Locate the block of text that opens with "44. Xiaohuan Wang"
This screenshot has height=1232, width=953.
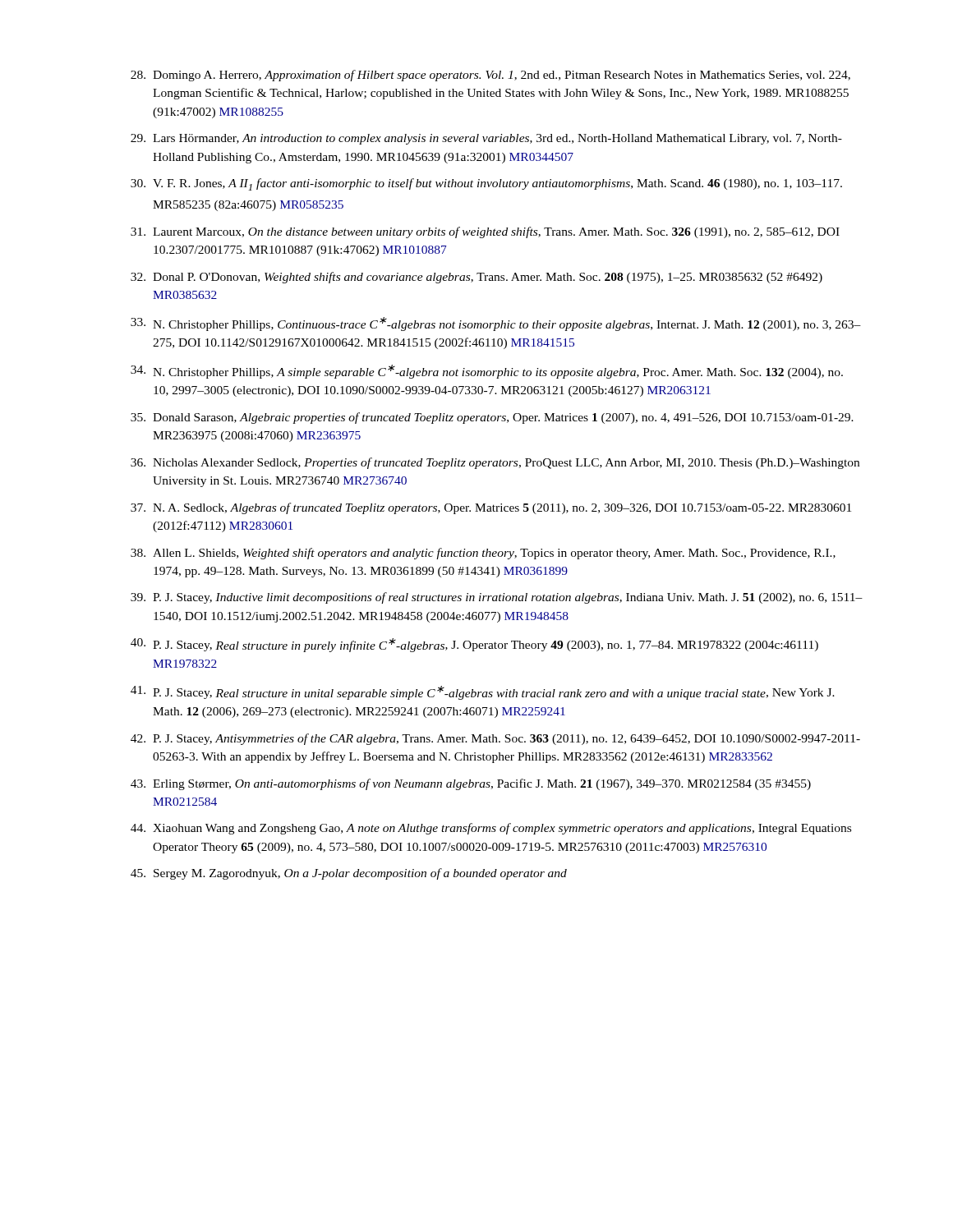(485, 838)
